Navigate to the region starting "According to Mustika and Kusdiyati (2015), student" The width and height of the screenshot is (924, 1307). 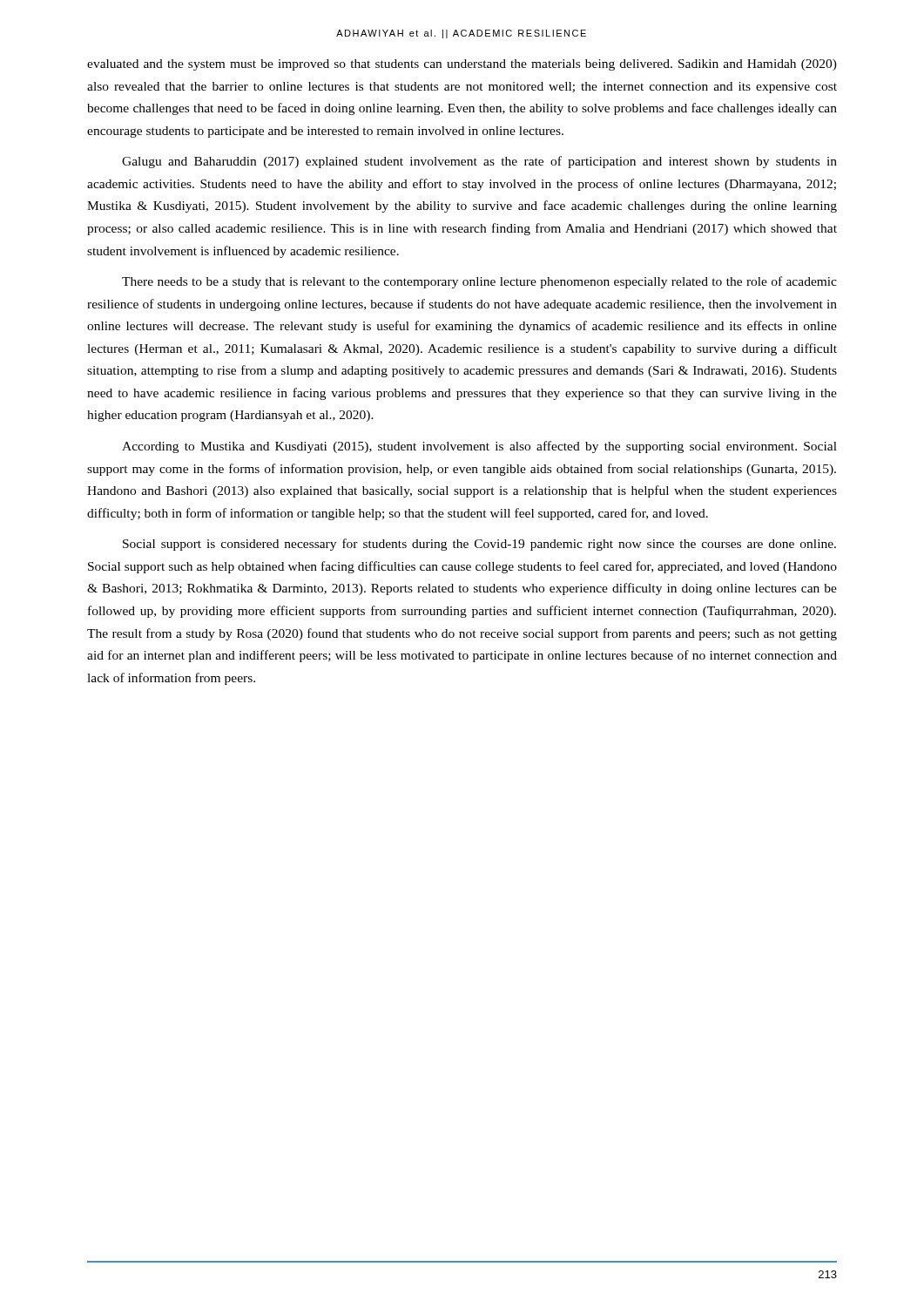click(462, 479)
